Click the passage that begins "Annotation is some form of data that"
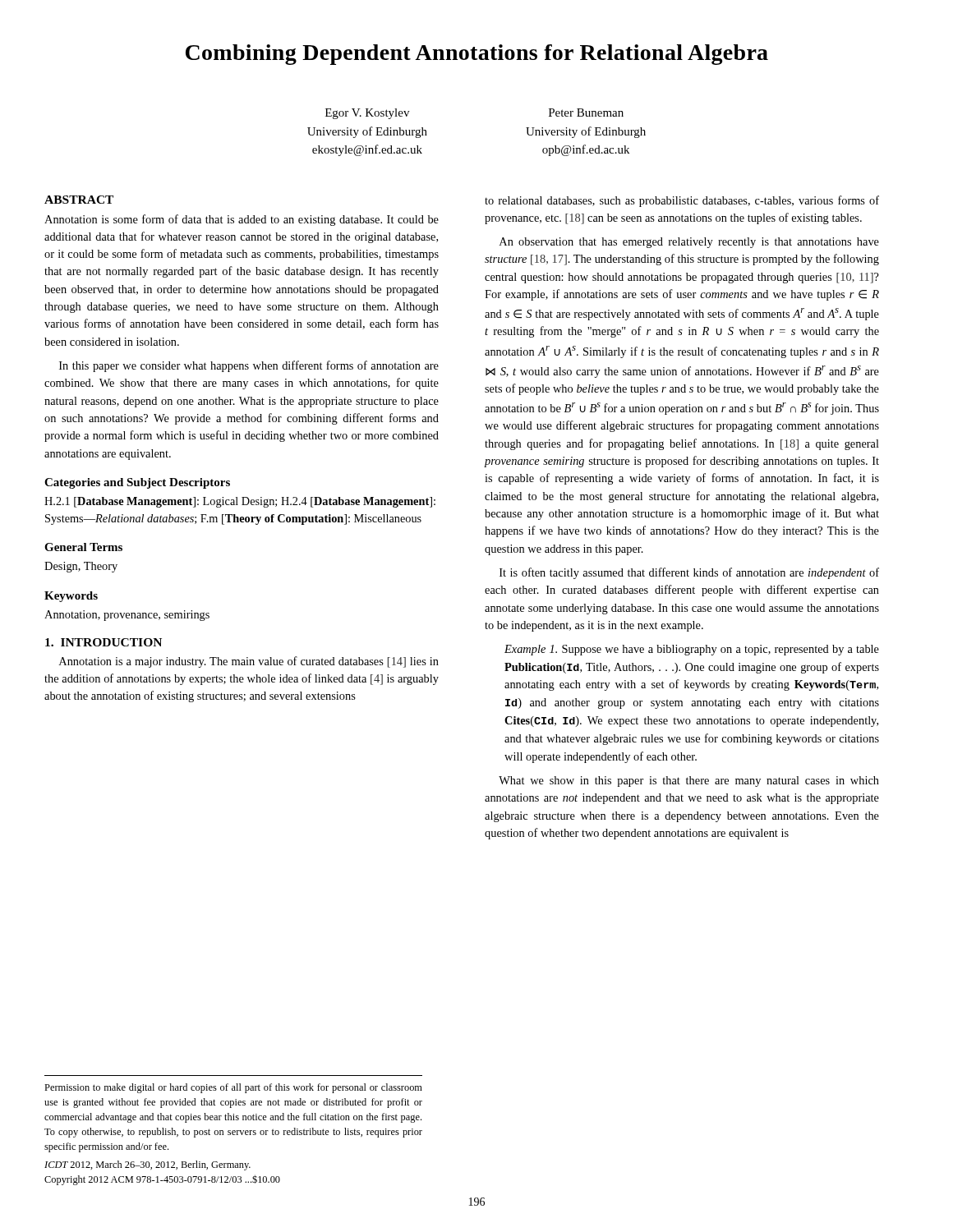This screenshot has width=953, height=1232. point(242,336)
